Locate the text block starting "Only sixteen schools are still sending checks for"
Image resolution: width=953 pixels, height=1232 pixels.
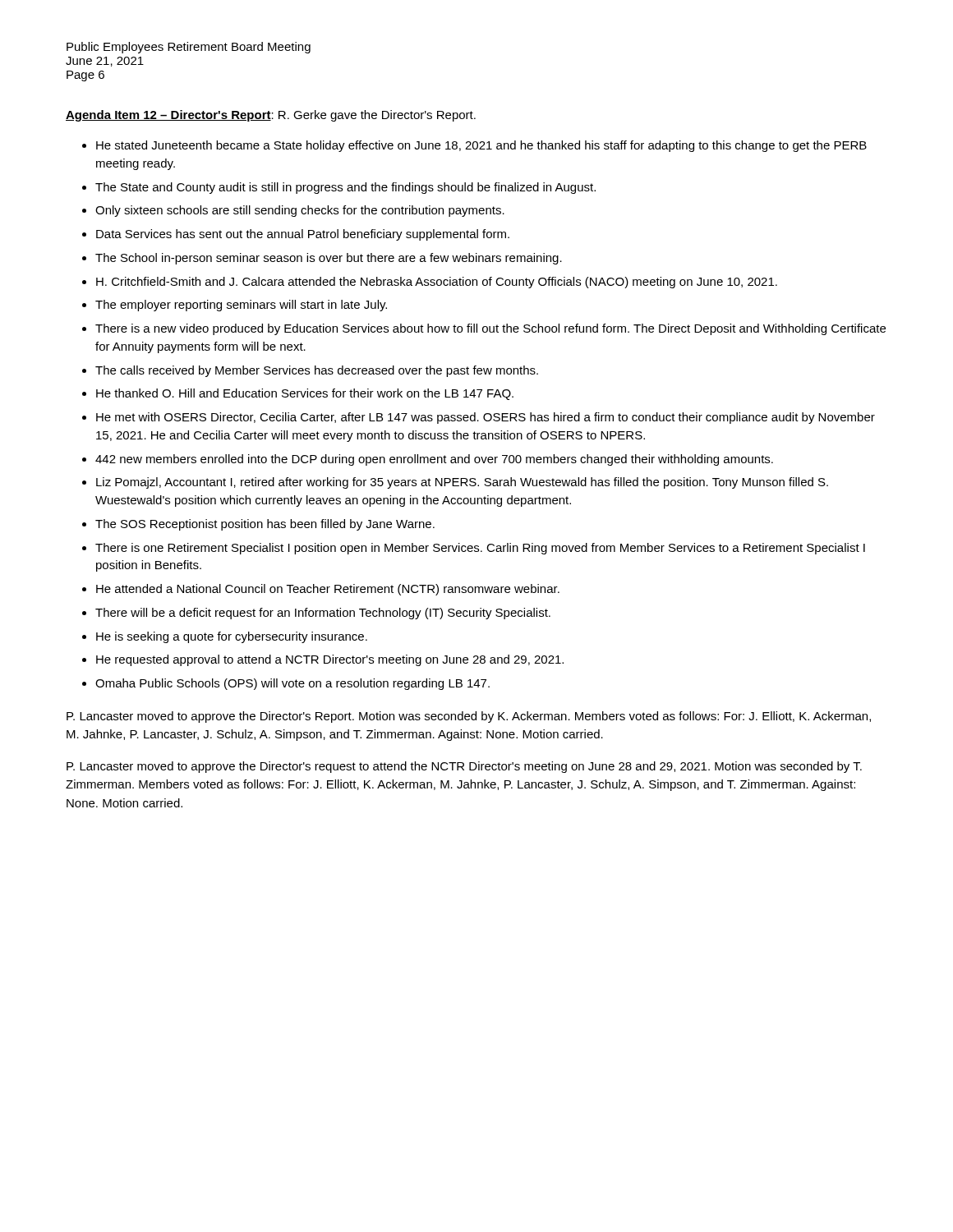tap(300, 210)
